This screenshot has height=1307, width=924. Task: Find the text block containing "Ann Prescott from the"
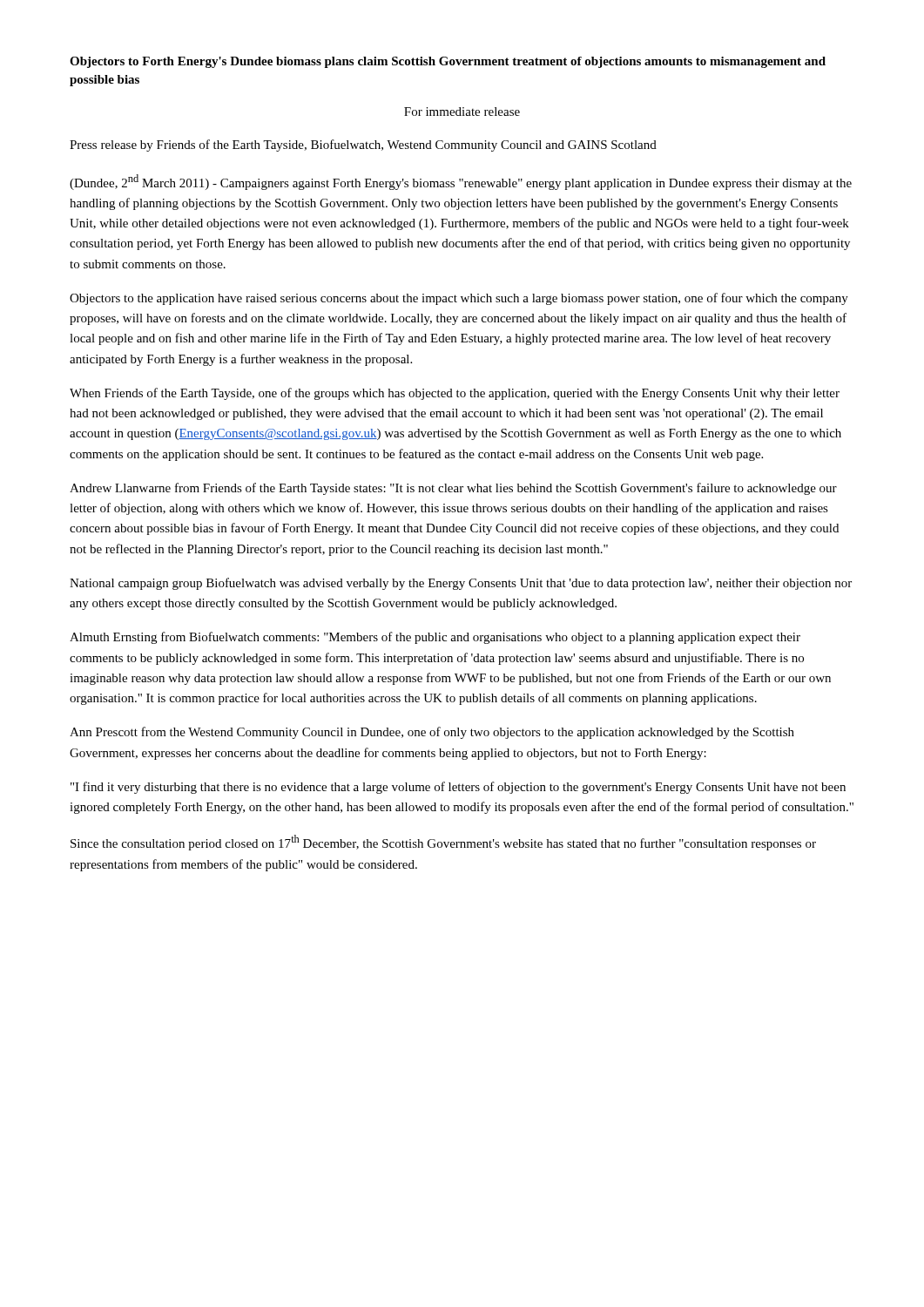(432, 742)
